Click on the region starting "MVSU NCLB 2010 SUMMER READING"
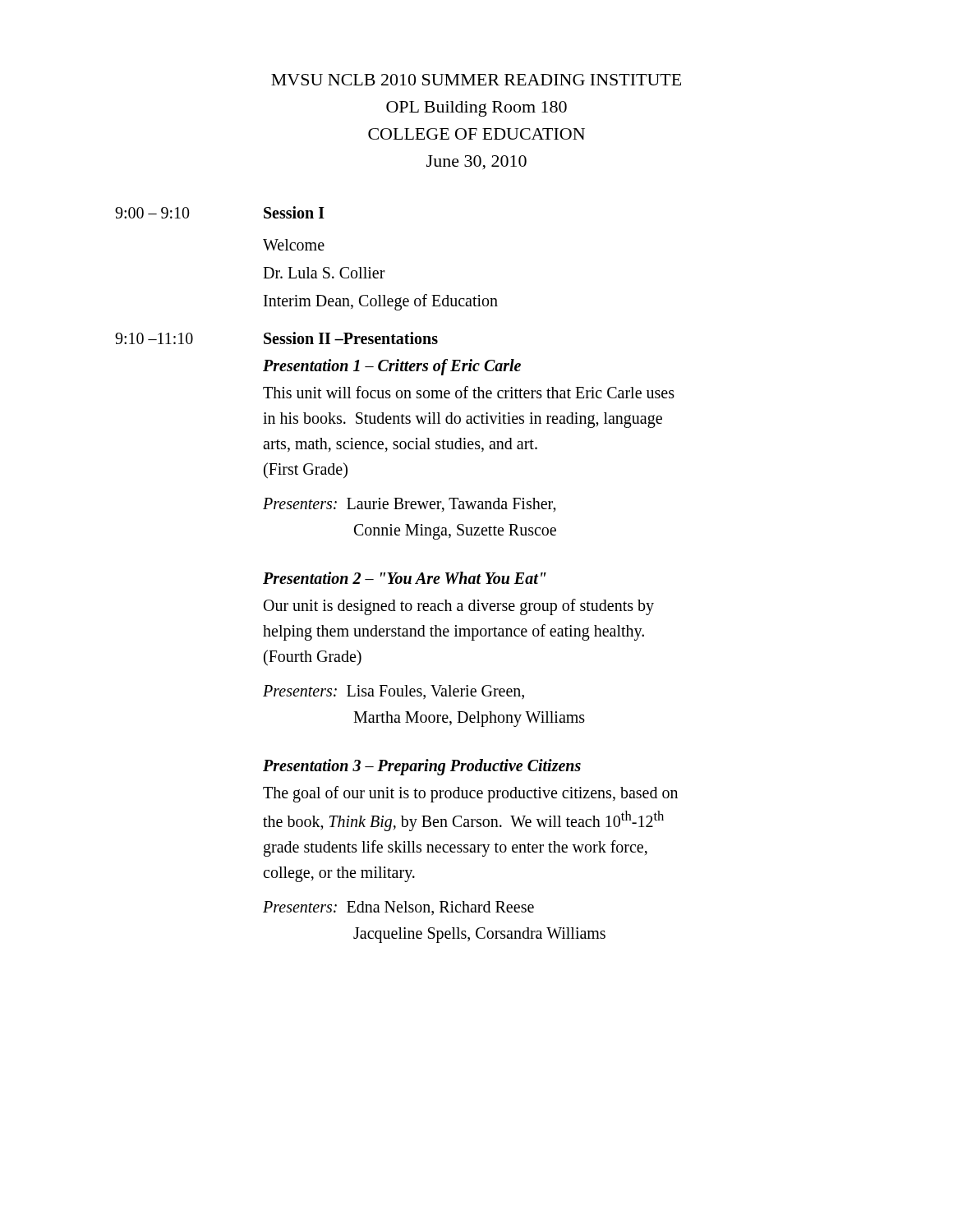The image size is (953, 1232). [476, 120]
